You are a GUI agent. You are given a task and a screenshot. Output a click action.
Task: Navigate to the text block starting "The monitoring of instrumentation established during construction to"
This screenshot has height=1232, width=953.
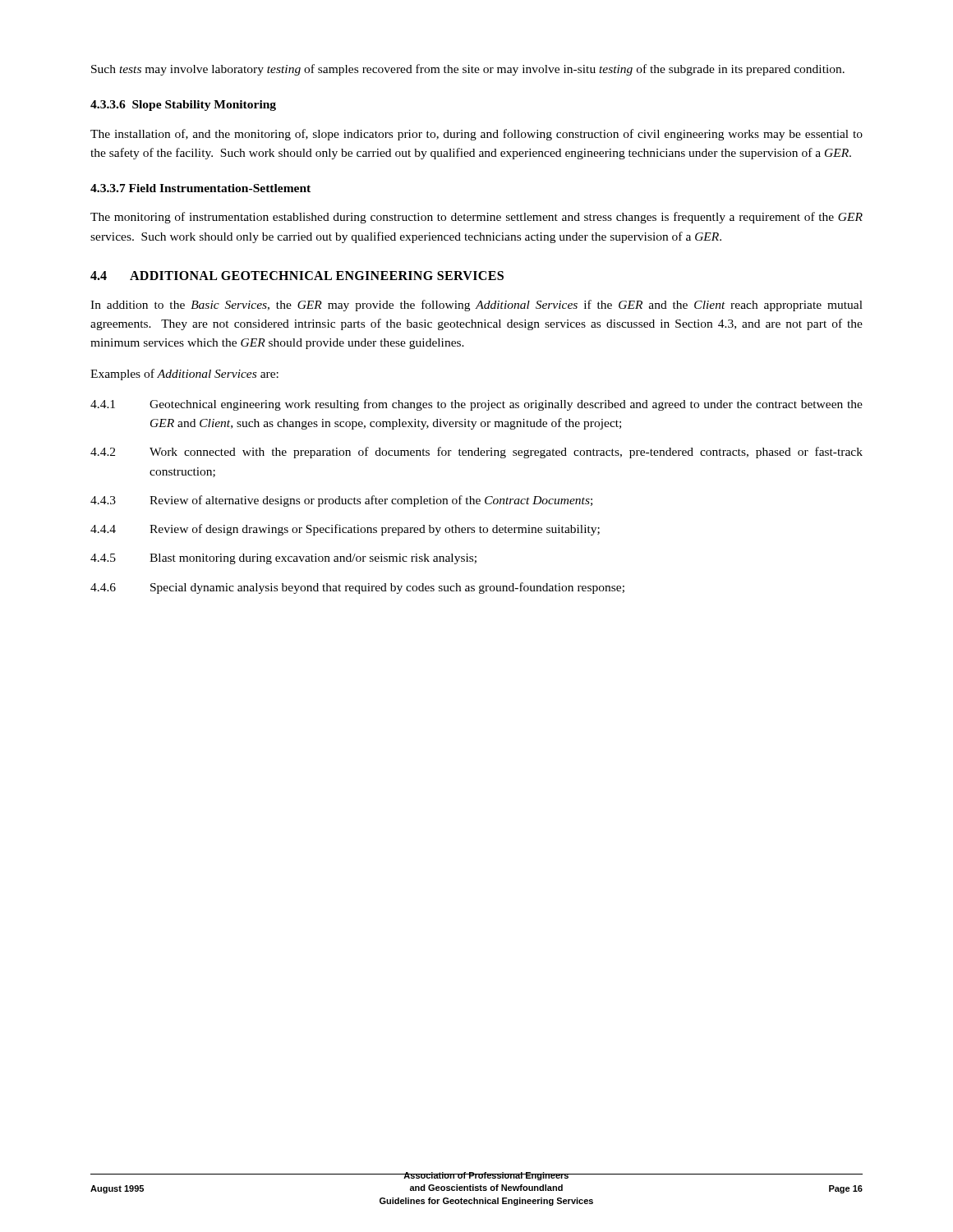(476, 226)
